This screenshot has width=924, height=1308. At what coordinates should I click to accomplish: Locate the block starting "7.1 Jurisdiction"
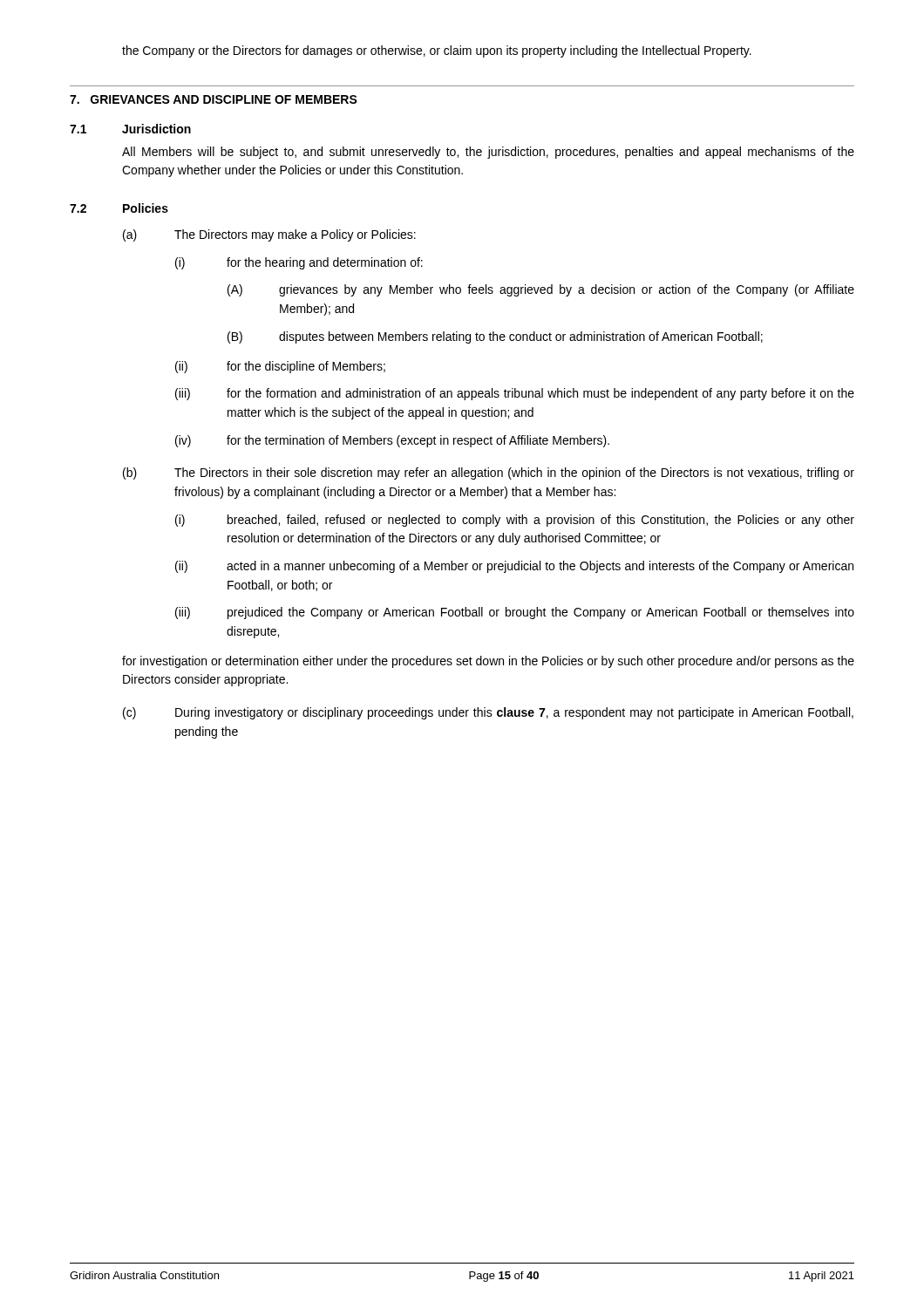pos(130,129)
